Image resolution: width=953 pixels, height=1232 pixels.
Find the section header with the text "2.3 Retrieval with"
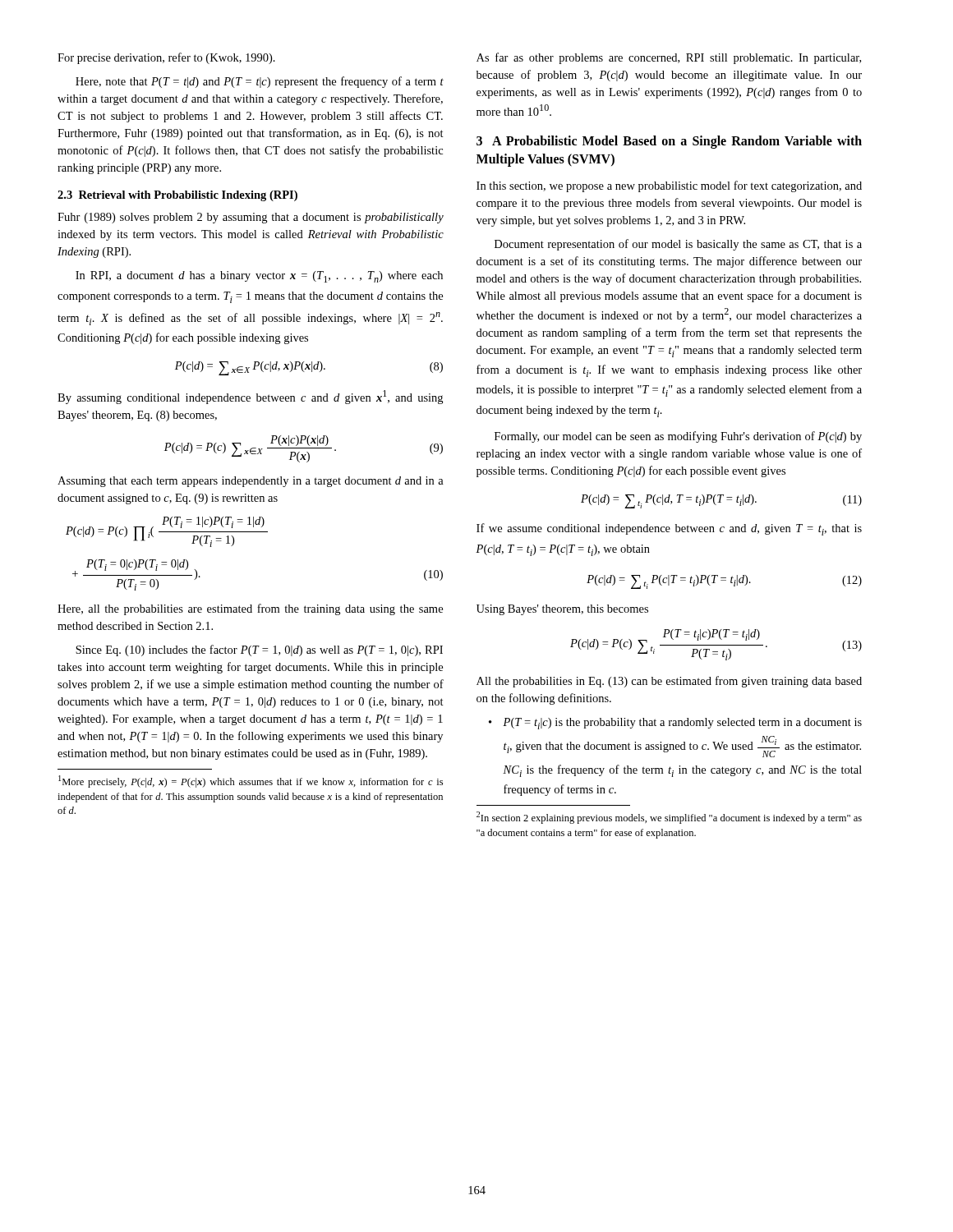pos(250,195)
